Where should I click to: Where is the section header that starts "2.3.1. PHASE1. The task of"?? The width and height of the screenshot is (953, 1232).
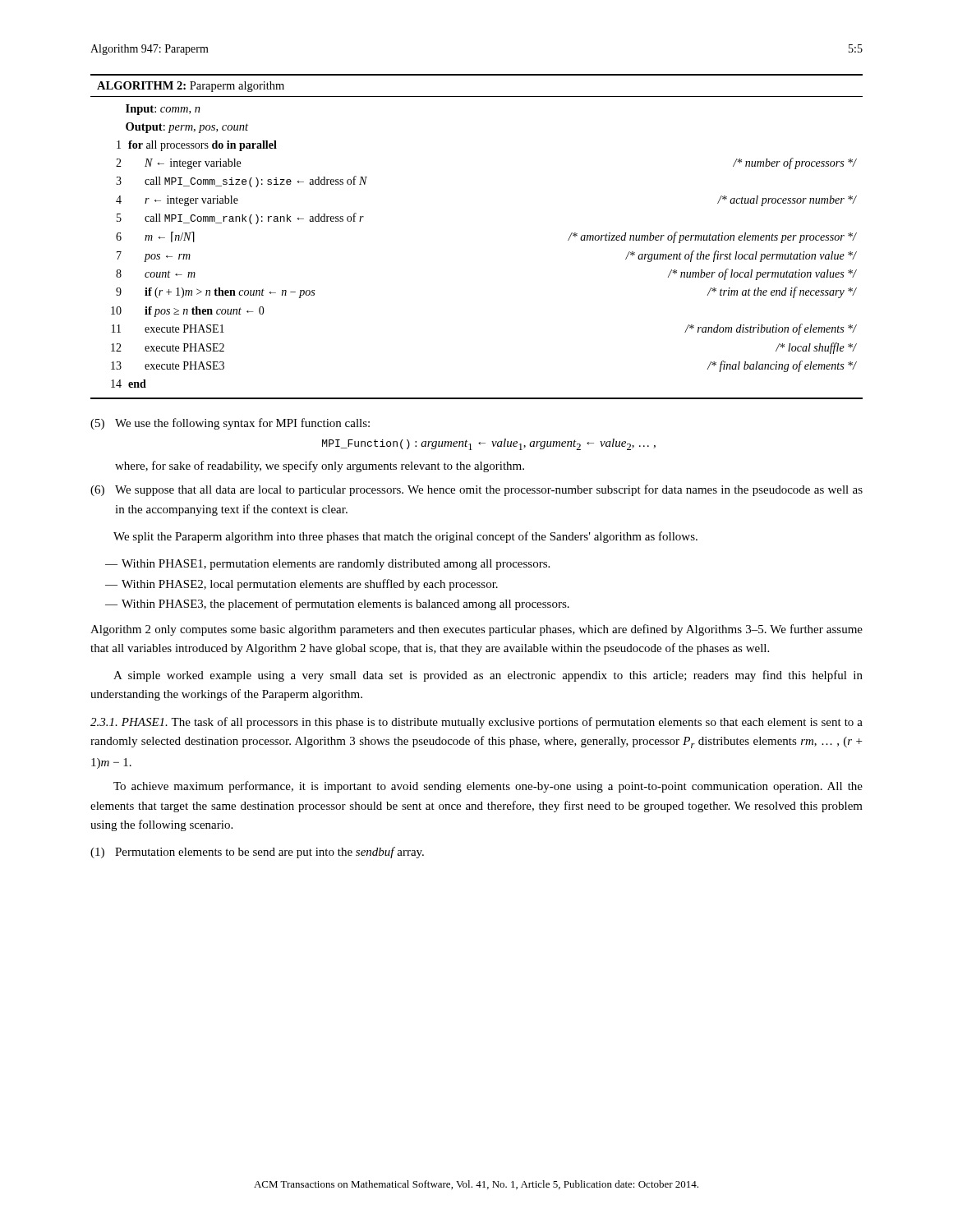[476, 742]
